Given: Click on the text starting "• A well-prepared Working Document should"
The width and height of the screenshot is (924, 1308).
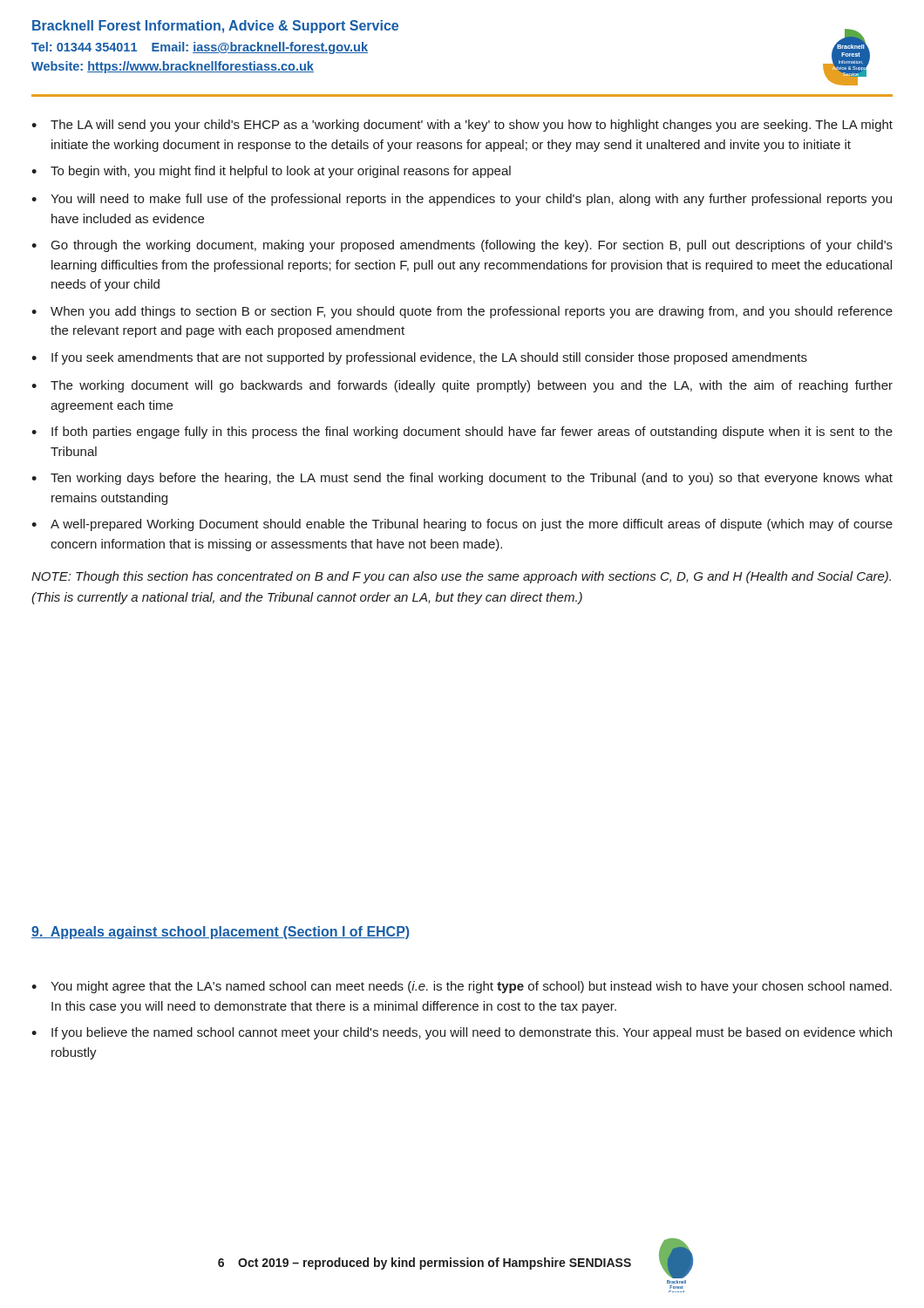Looking at the screenshot, I should (462, 534).
